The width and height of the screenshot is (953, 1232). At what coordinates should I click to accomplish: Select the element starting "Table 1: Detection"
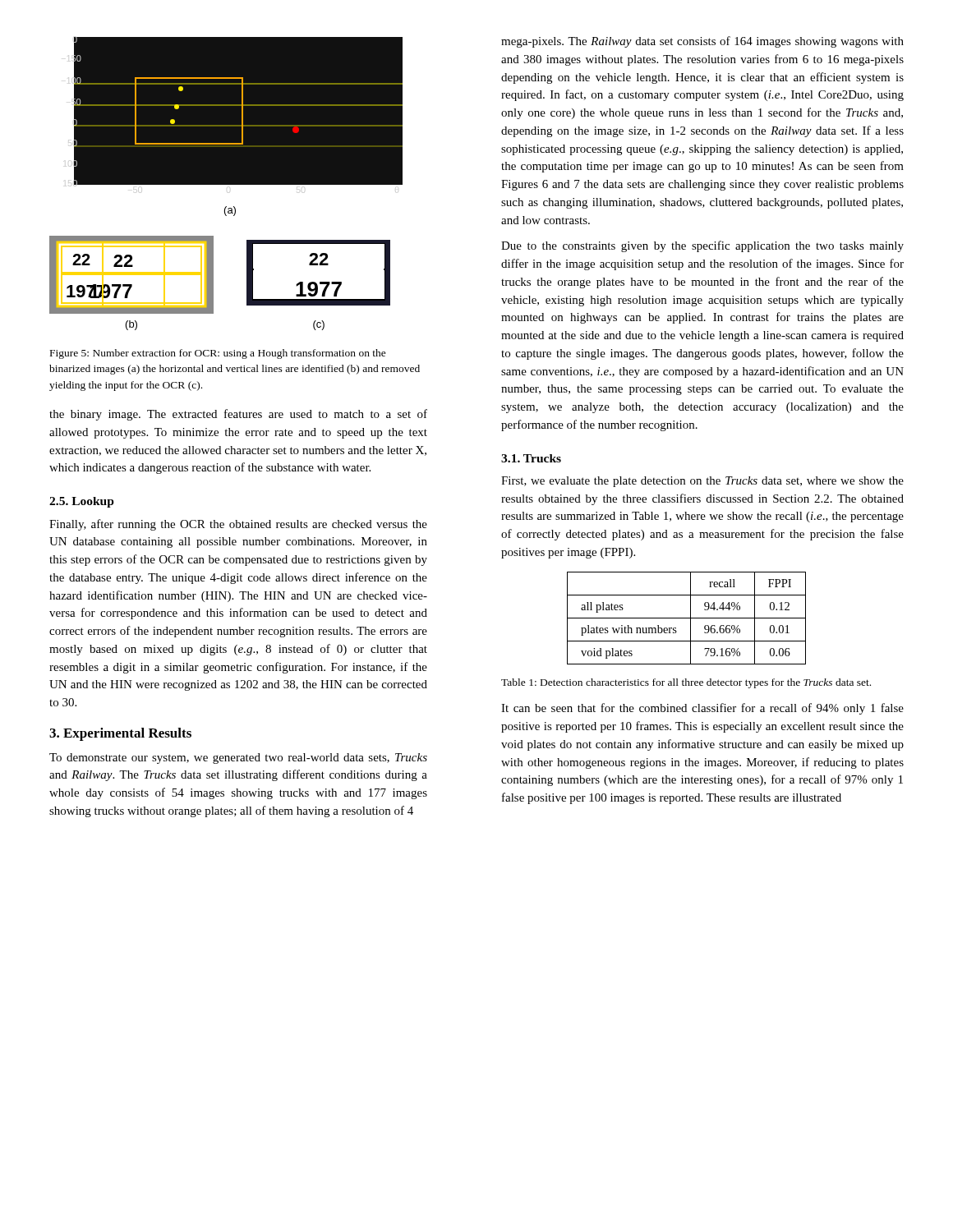[686, 682]
